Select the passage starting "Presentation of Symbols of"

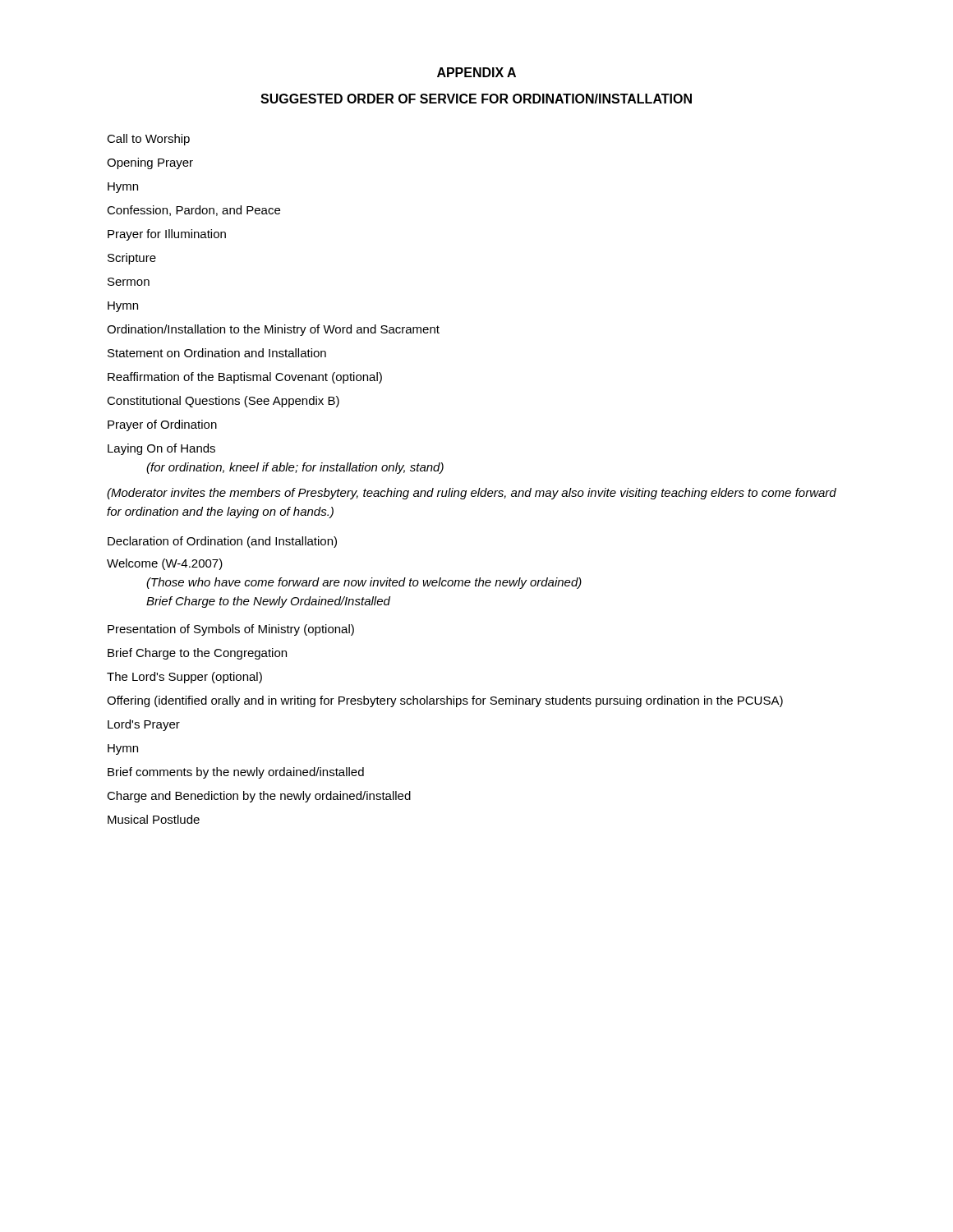pyautogui.click(x=231, y=629)
